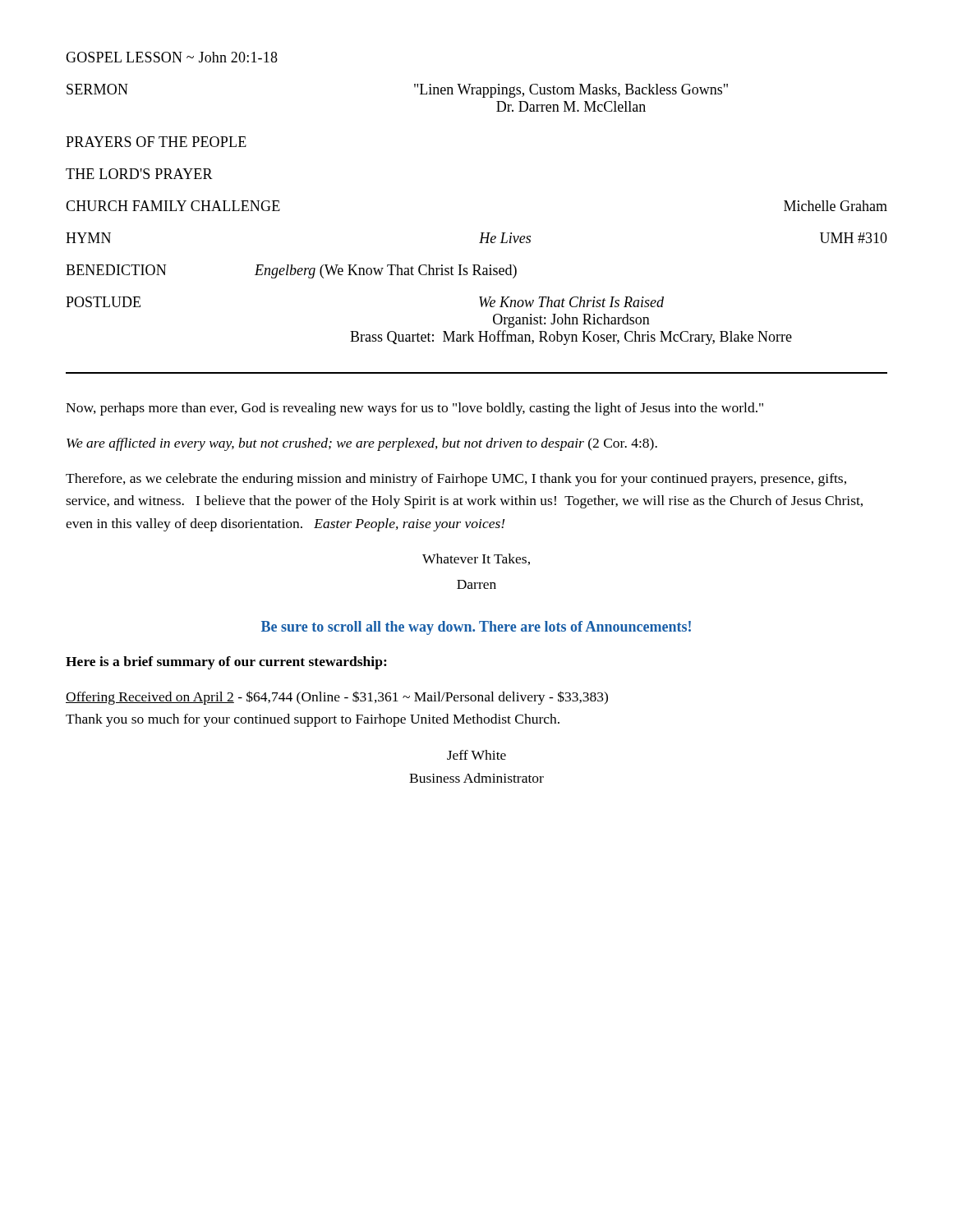This screenshot has width=953, height=1232.
Task: Click the passage that begins "POSTLUDE We Know That"
Action: click(476, 320)
